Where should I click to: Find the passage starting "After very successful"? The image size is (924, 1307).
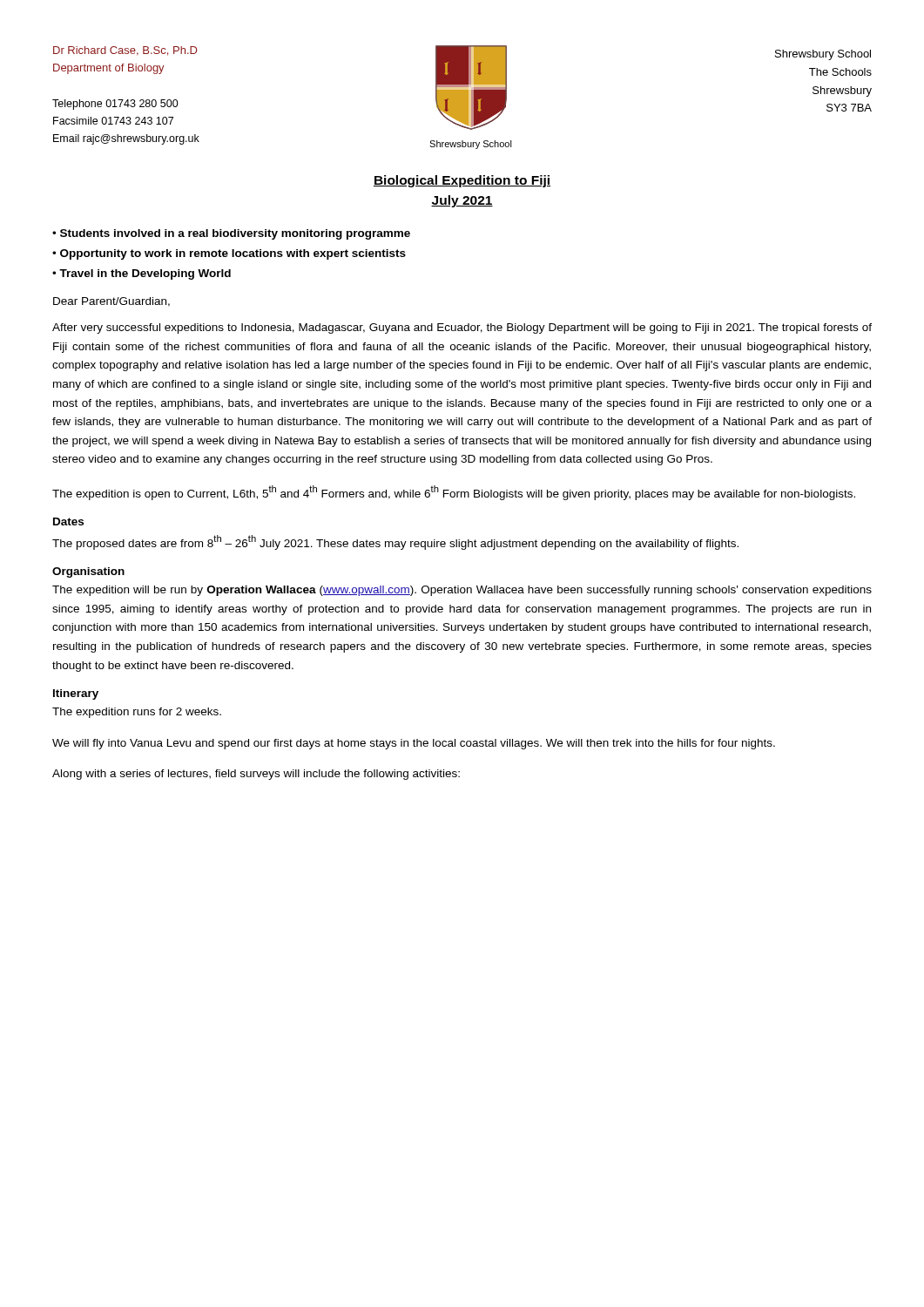click(x=462, y=393)
